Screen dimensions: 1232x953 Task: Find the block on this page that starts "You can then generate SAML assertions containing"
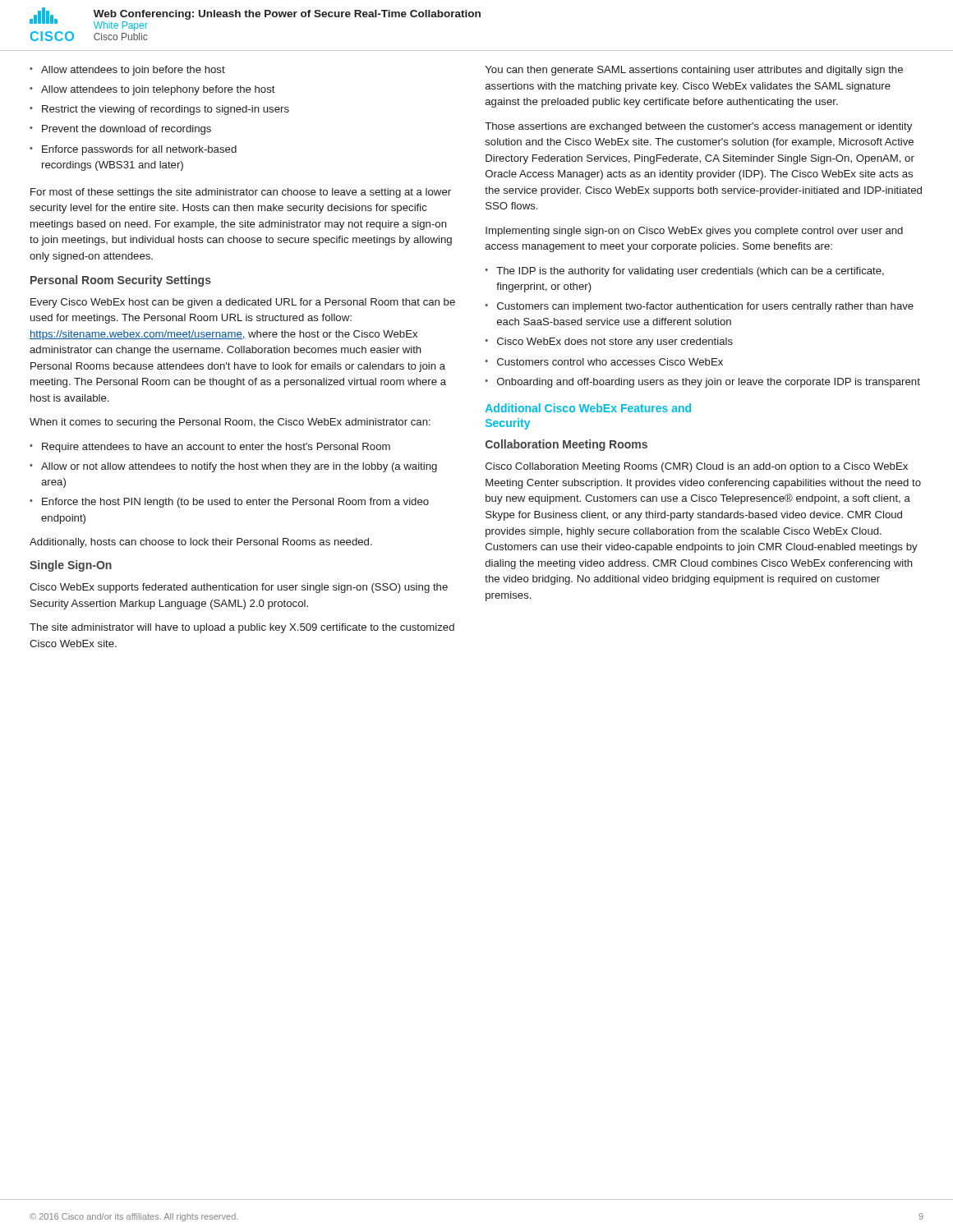694,85
